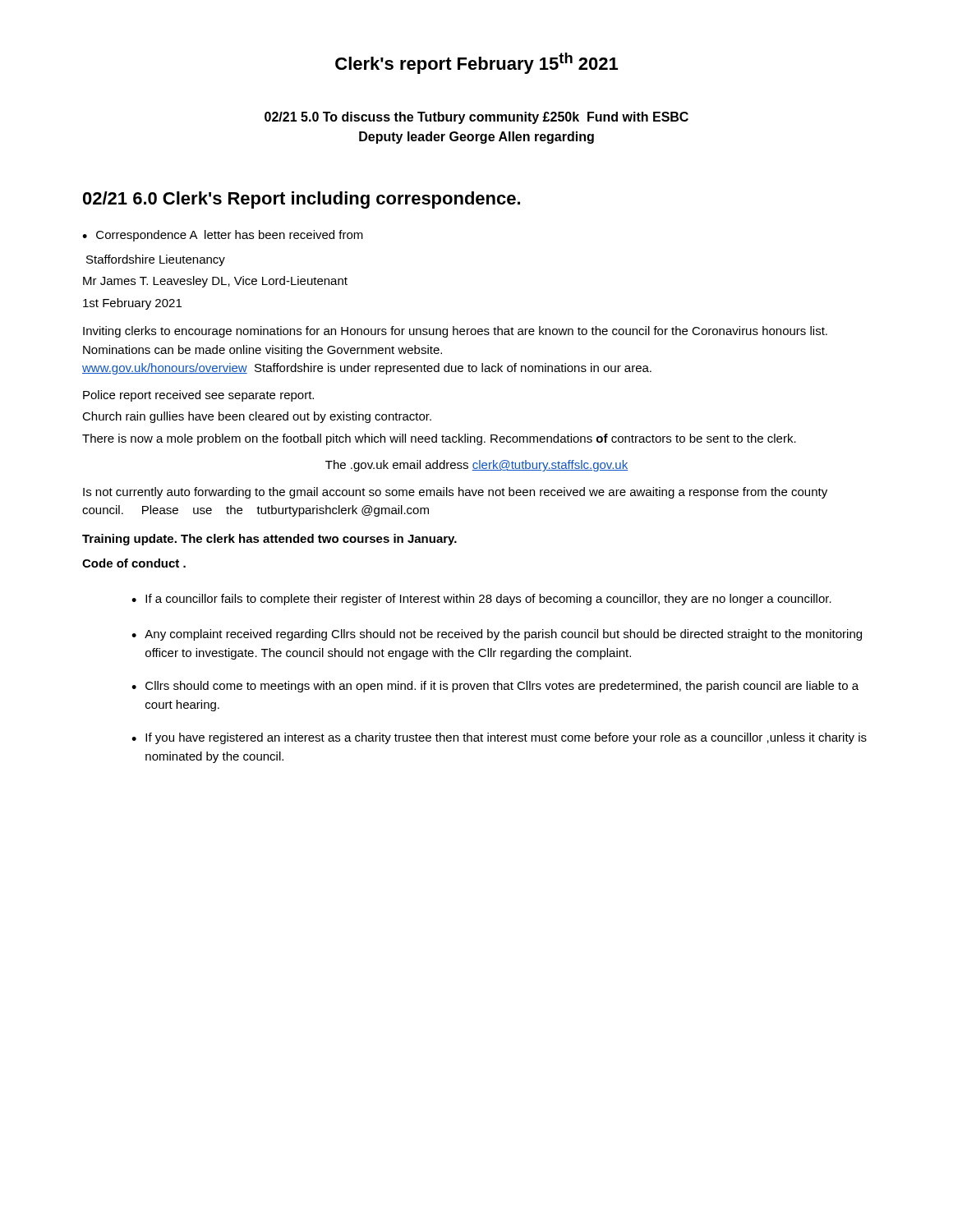953x1232 pixels.
Task: Navigate to the block starting "Staffordshire Lieutenancy"
Action: tap(155, 259)
